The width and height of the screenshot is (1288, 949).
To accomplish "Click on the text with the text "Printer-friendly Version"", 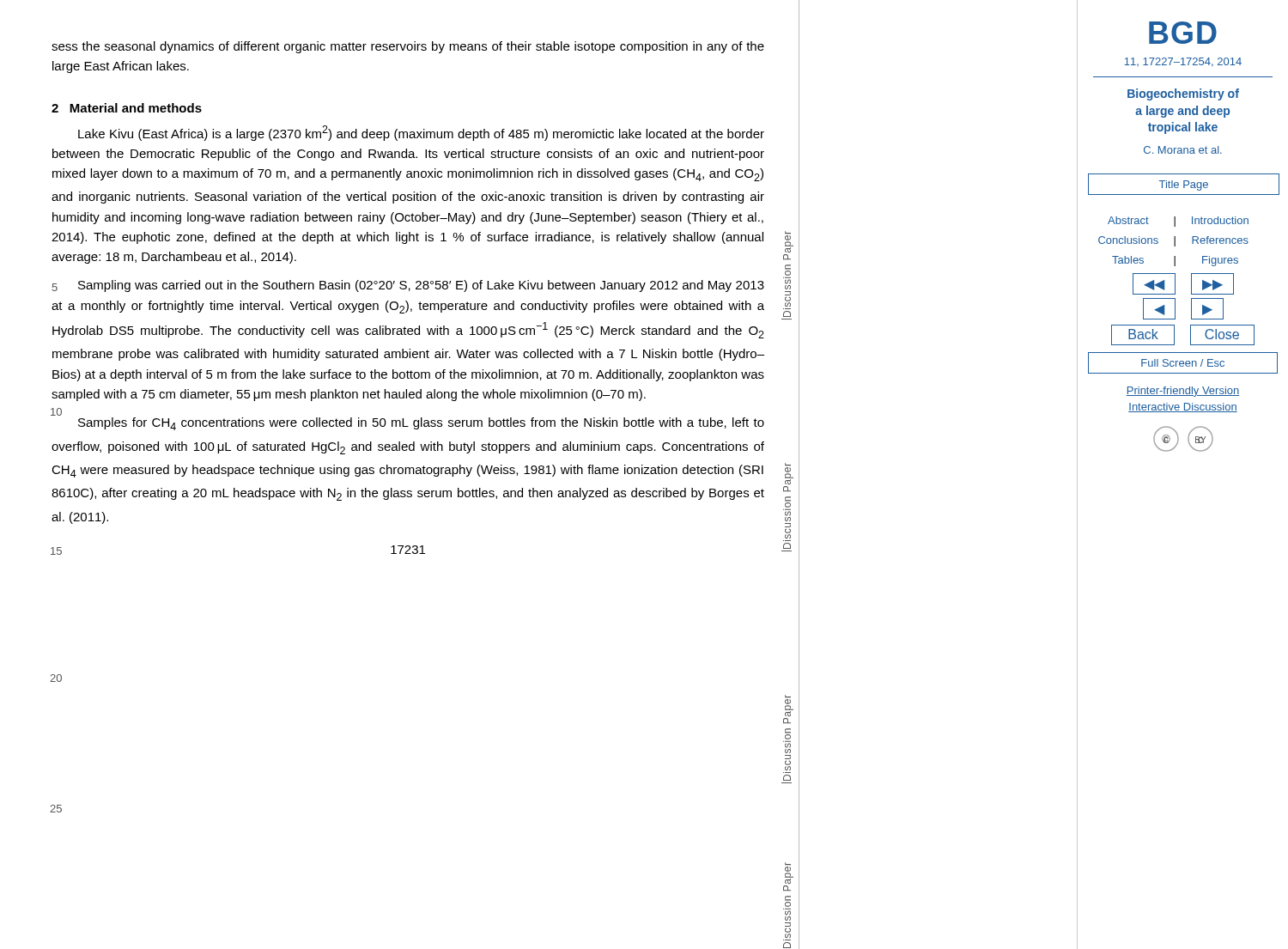I will pyautogui.click(x=1183, y=390).
